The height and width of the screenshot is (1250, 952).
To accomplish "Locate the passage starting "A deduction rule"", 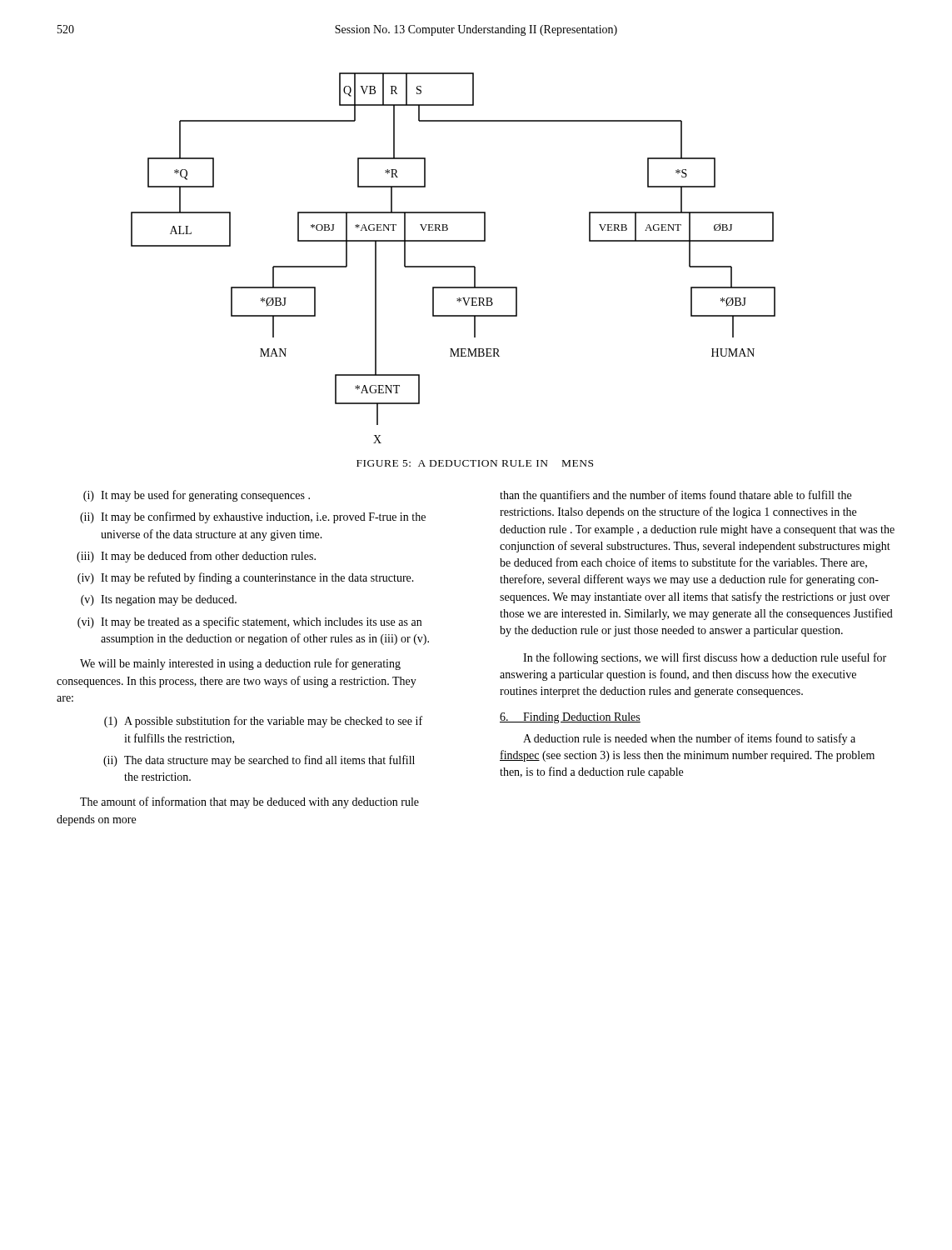I will coord(687,755).
